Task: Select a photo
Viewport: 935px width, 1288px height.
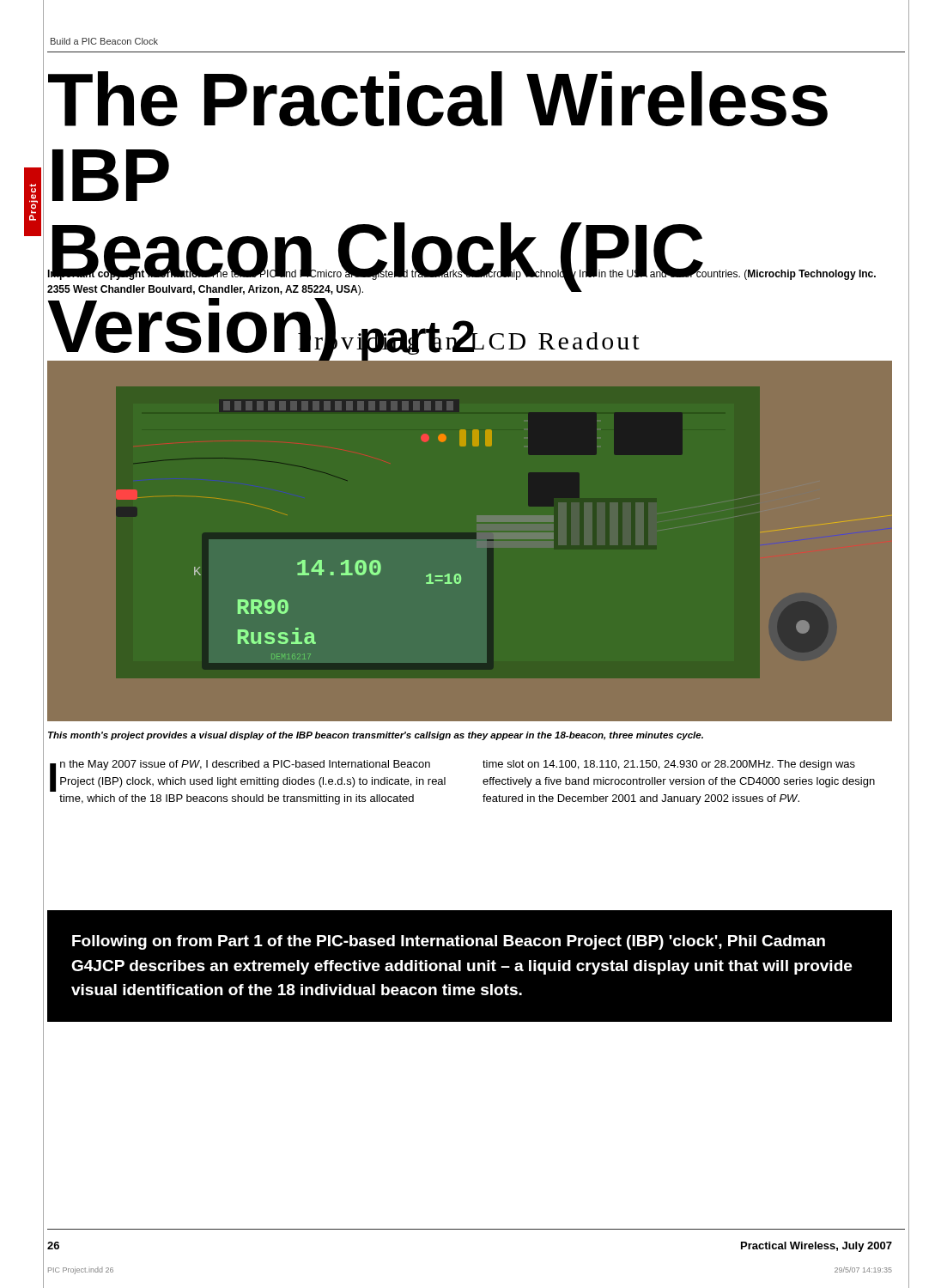Action: tap(470, 541)
